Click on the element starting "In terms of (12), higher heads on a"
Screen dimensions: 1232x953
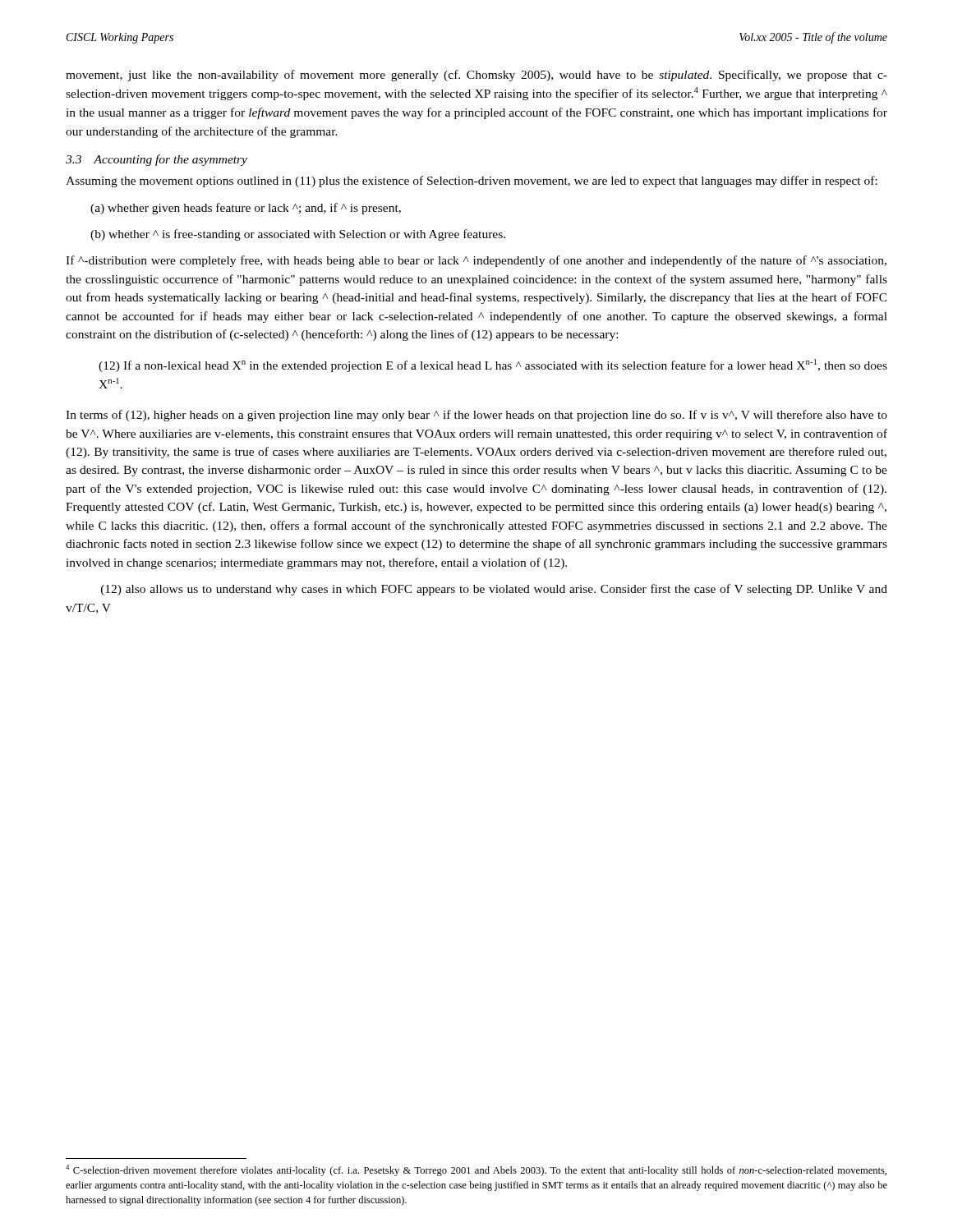(476, 489)
